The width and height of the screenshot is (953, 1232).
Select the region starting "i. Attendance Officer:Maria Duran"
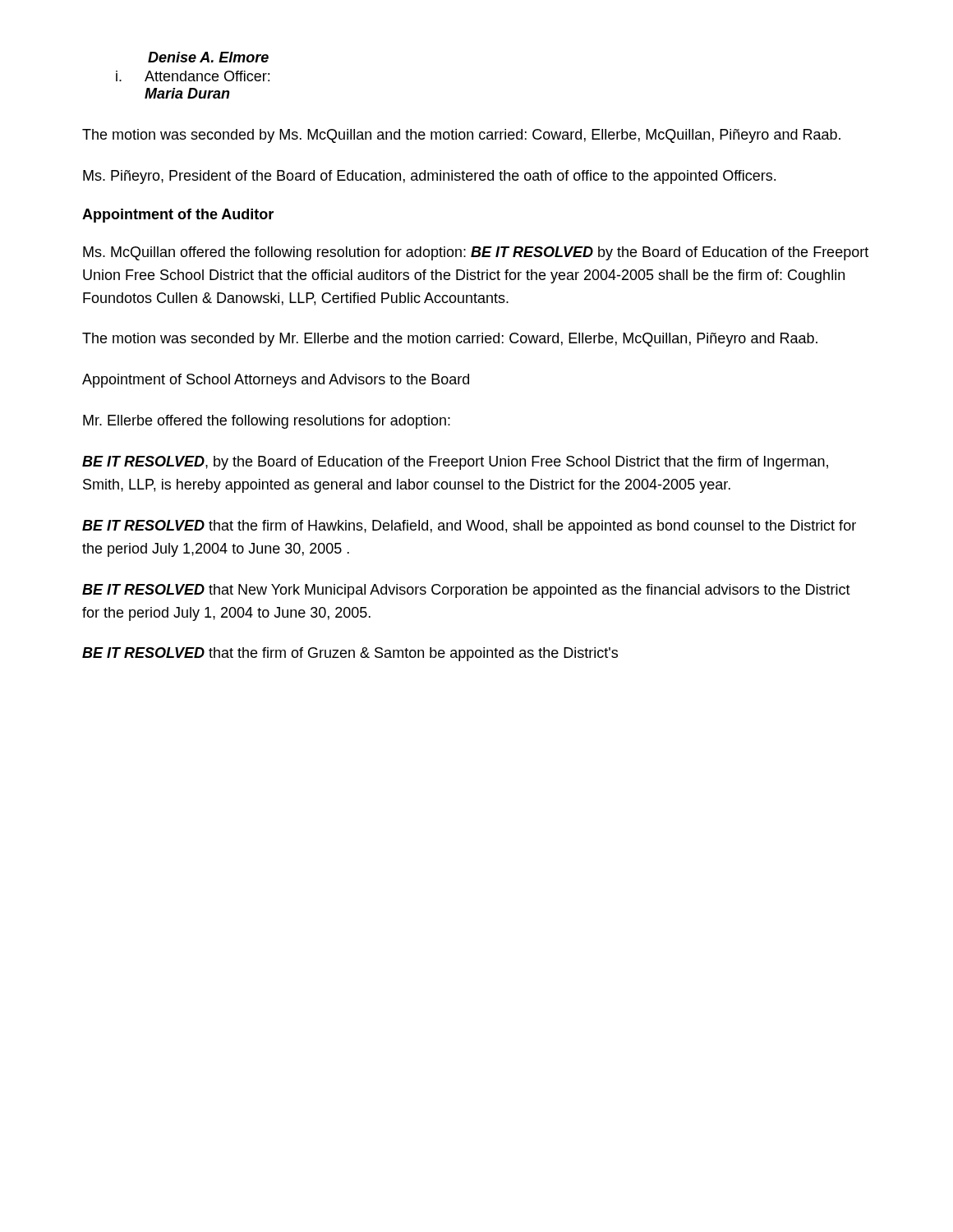tap(193, 76)
